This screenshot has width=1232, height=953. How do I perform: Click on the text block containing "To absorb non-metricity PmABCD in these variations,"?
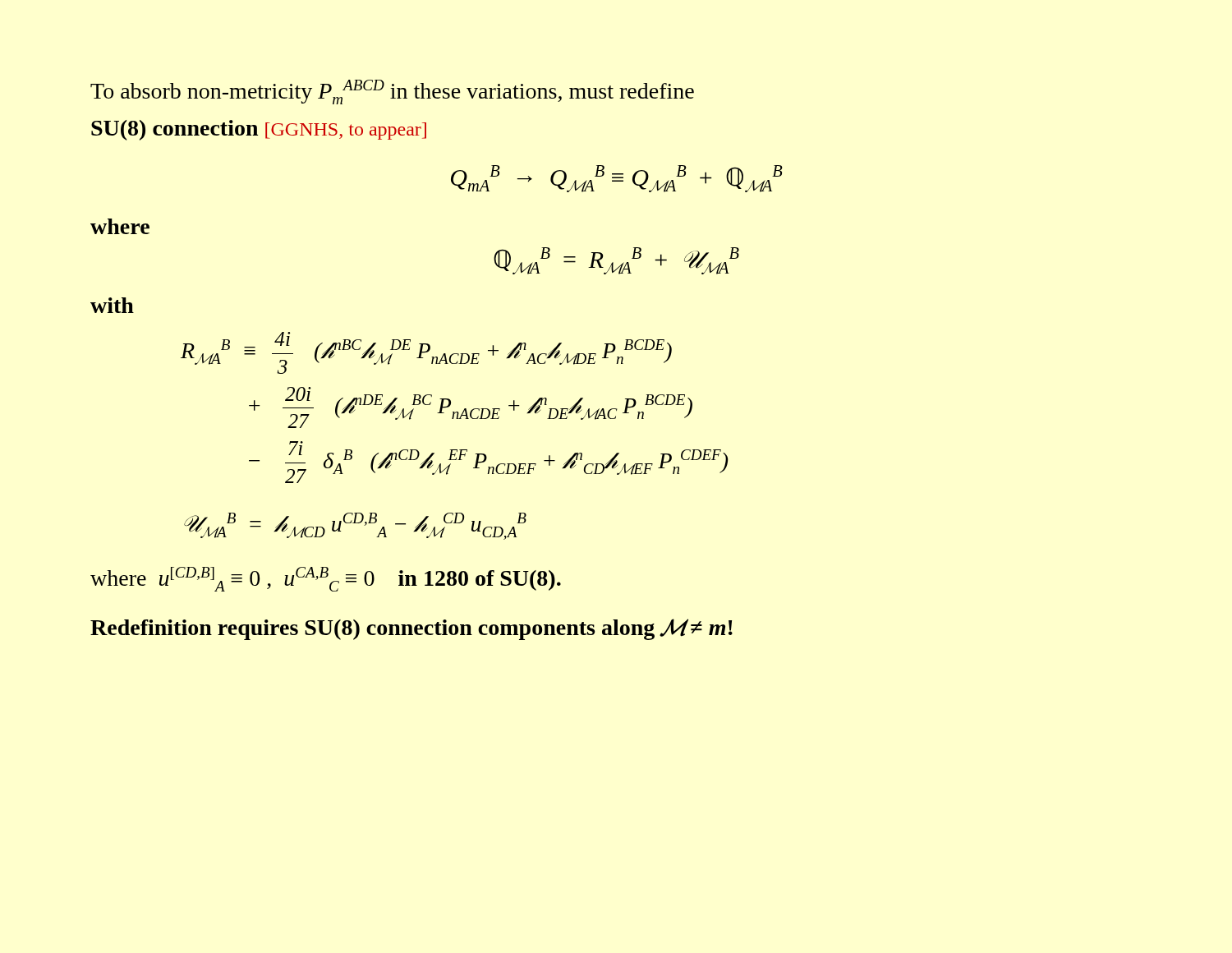pyautogui.click(x=392, y=109)
